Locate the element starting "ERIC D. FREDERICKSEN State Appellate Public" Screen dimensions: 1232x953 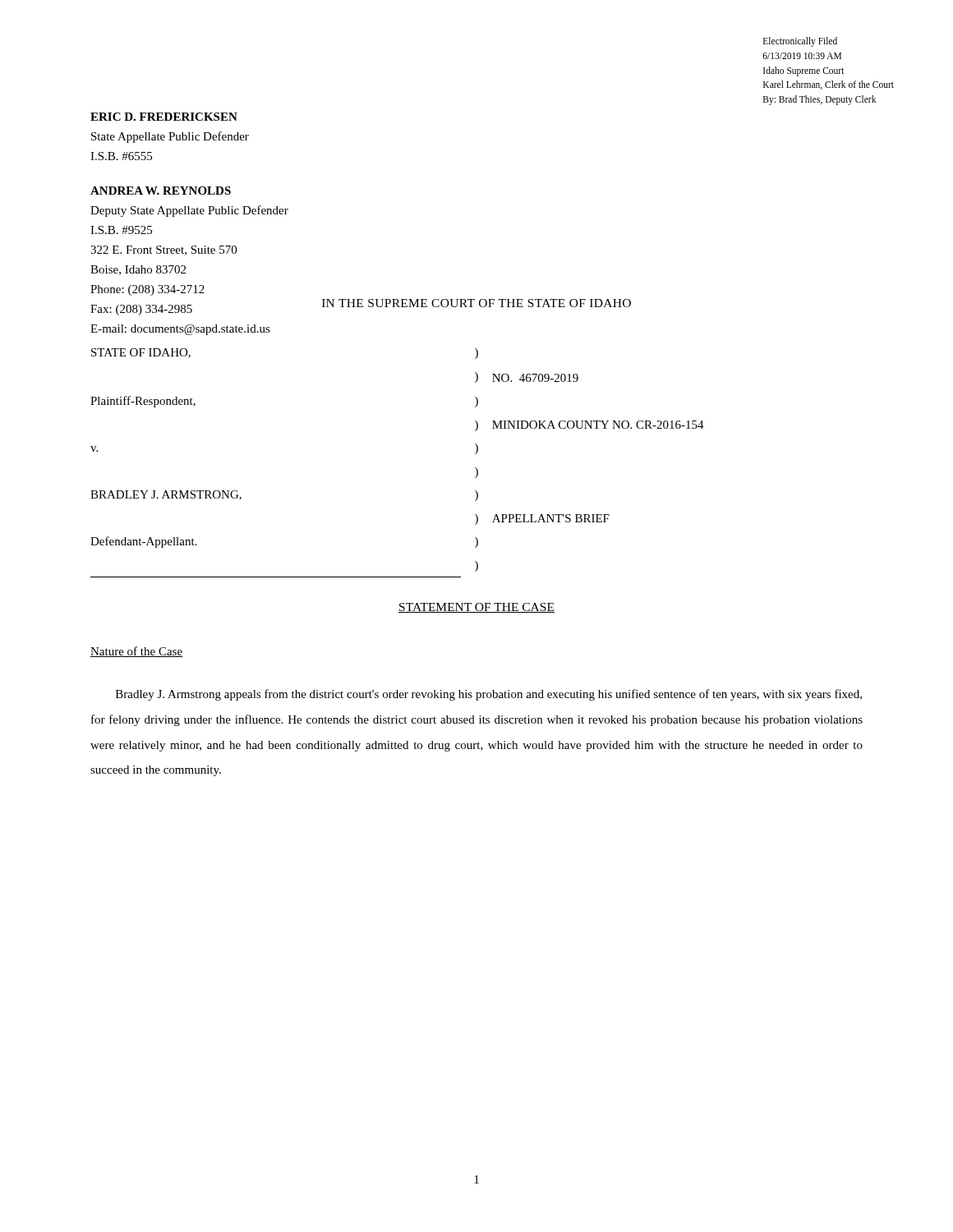point(189,223)
